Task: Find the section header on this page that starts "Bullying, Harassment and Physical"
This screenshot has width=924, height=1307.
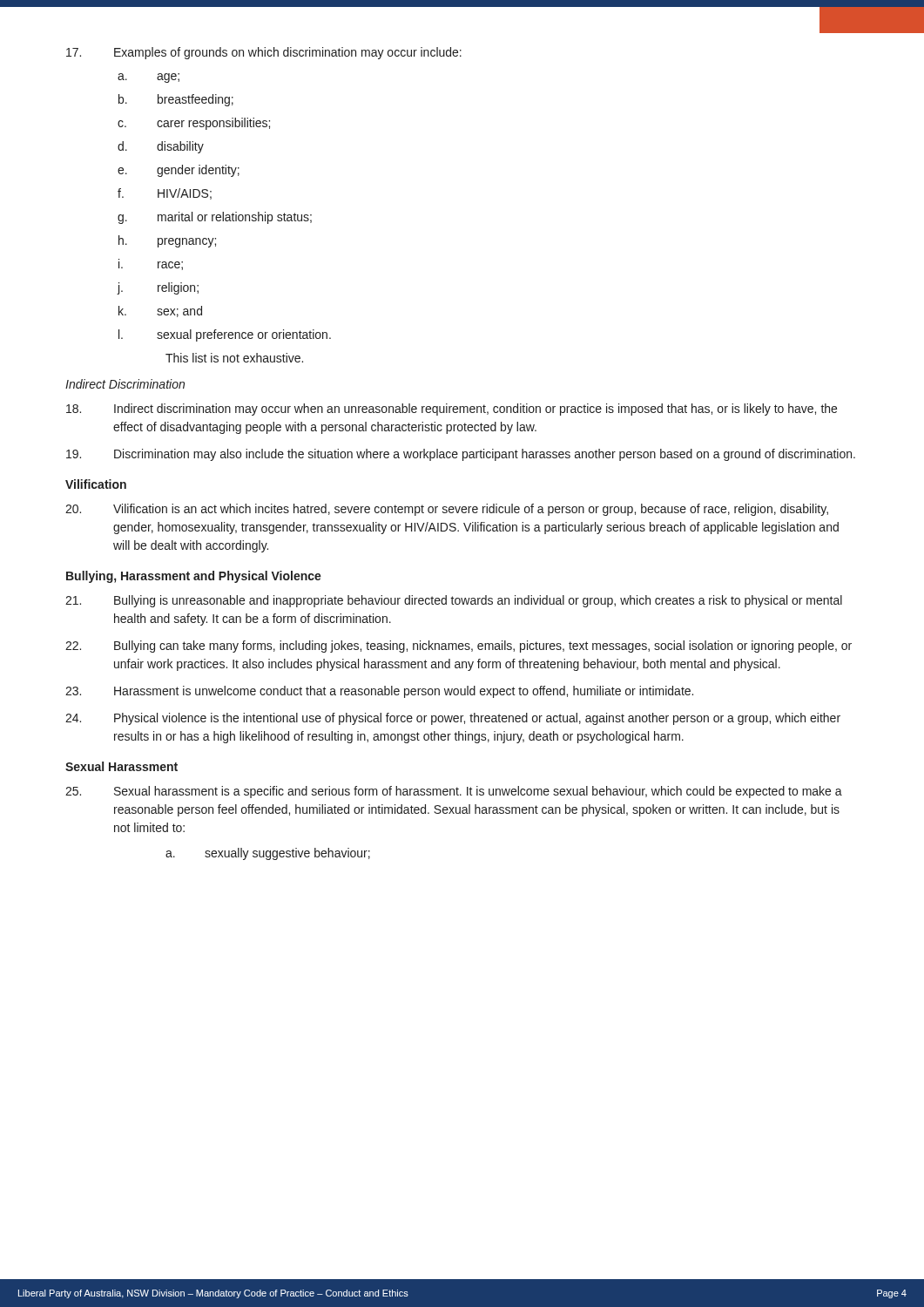Action: click(193, 576)
